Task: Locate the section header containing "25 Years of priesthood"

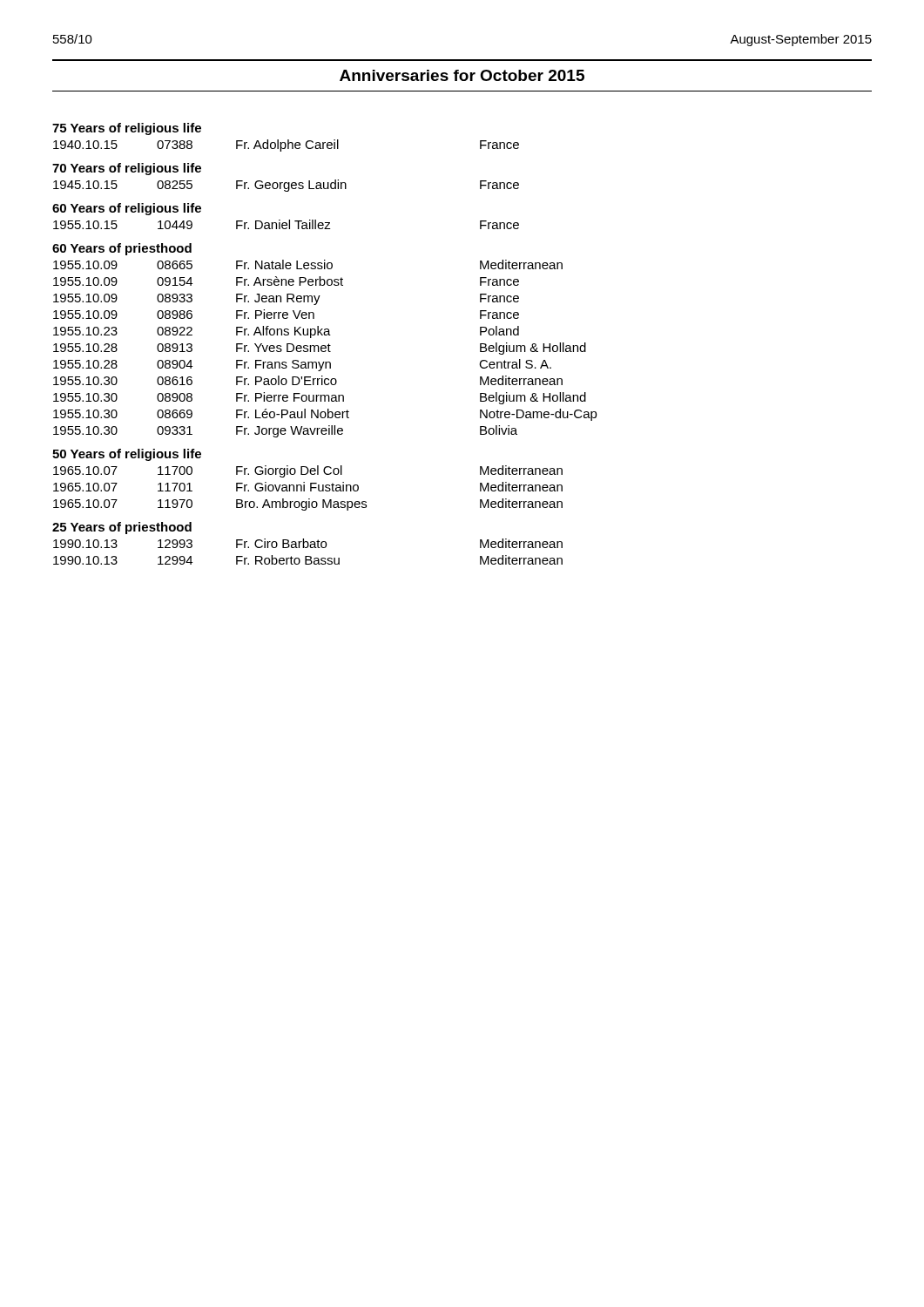Action: 122,527
